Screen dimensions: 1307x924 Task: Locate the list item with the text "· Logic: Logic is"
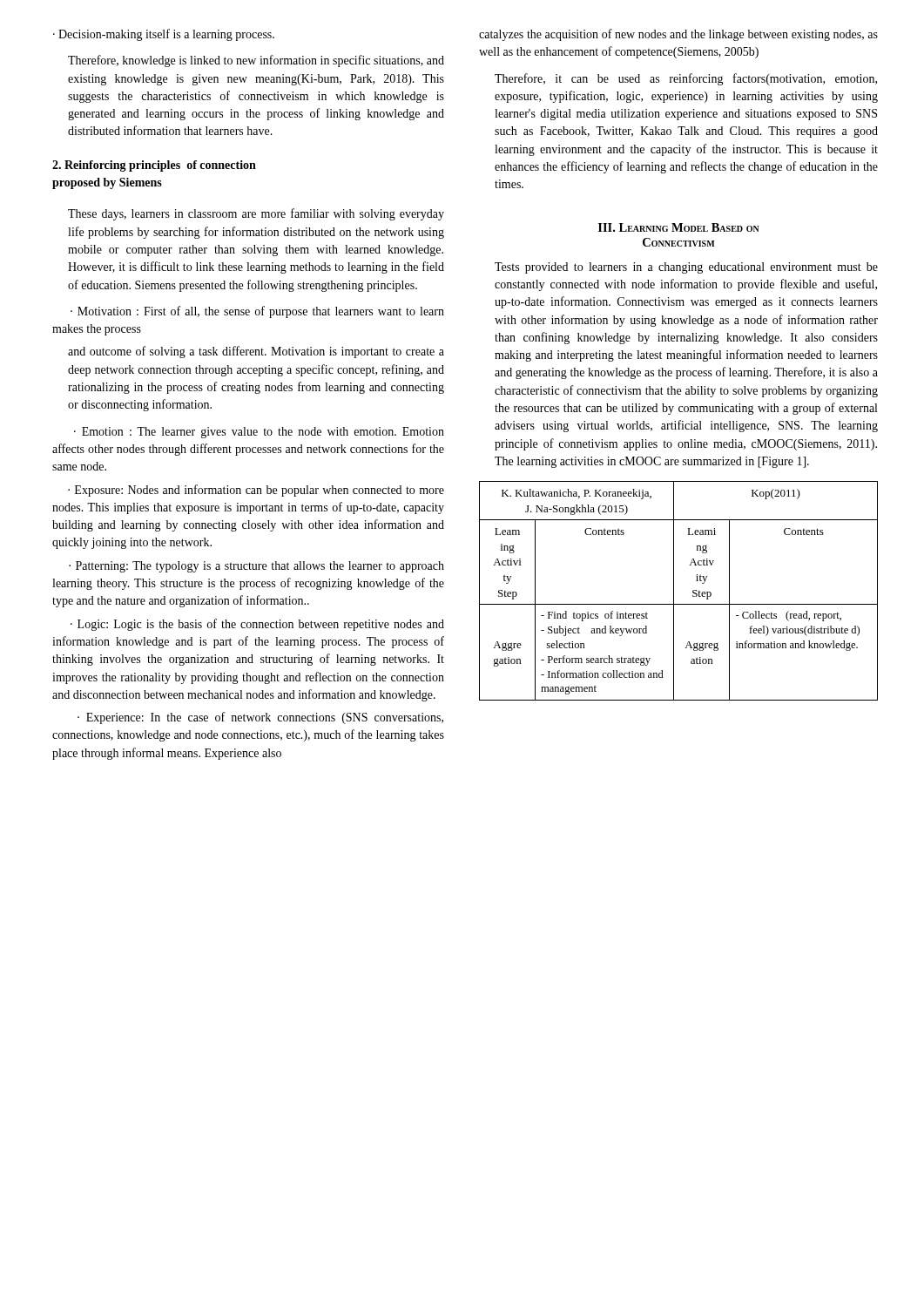(248, 659)
